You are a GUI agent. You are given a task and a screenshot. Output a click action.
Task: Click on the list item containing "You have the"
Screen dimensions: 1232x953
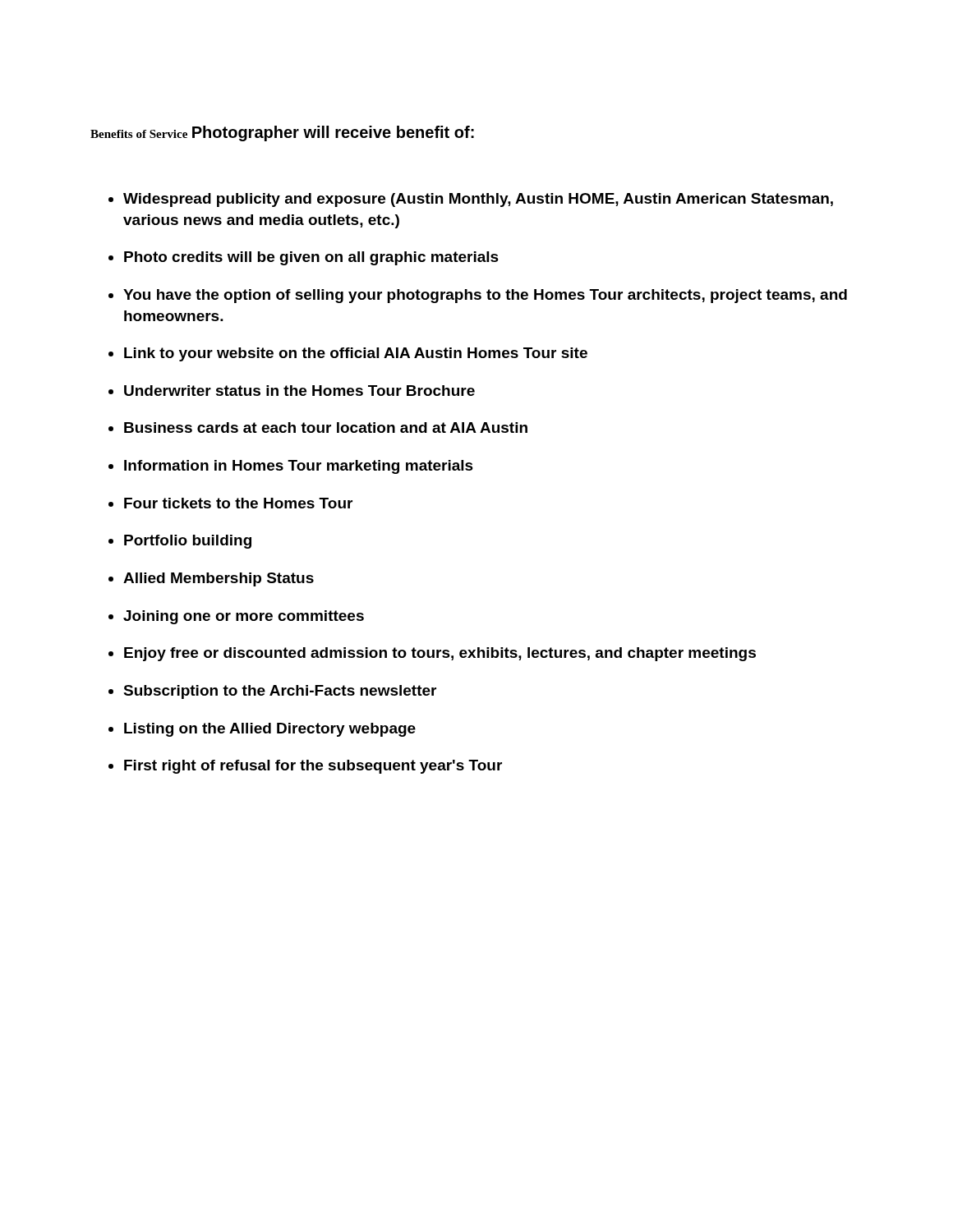[493, 305]
